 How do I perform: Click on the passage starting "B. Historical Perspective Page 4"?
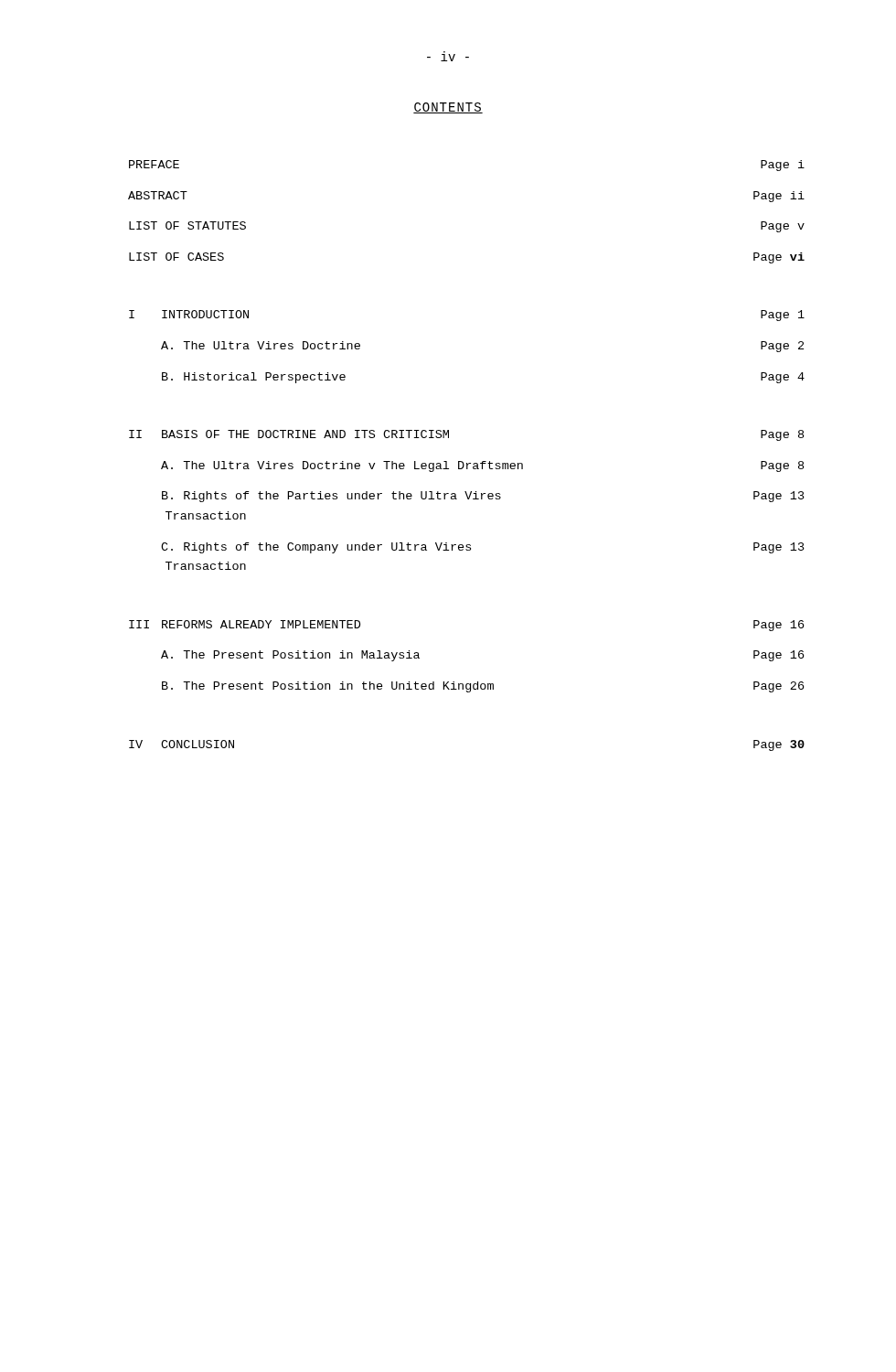click(x=254, y=377)
